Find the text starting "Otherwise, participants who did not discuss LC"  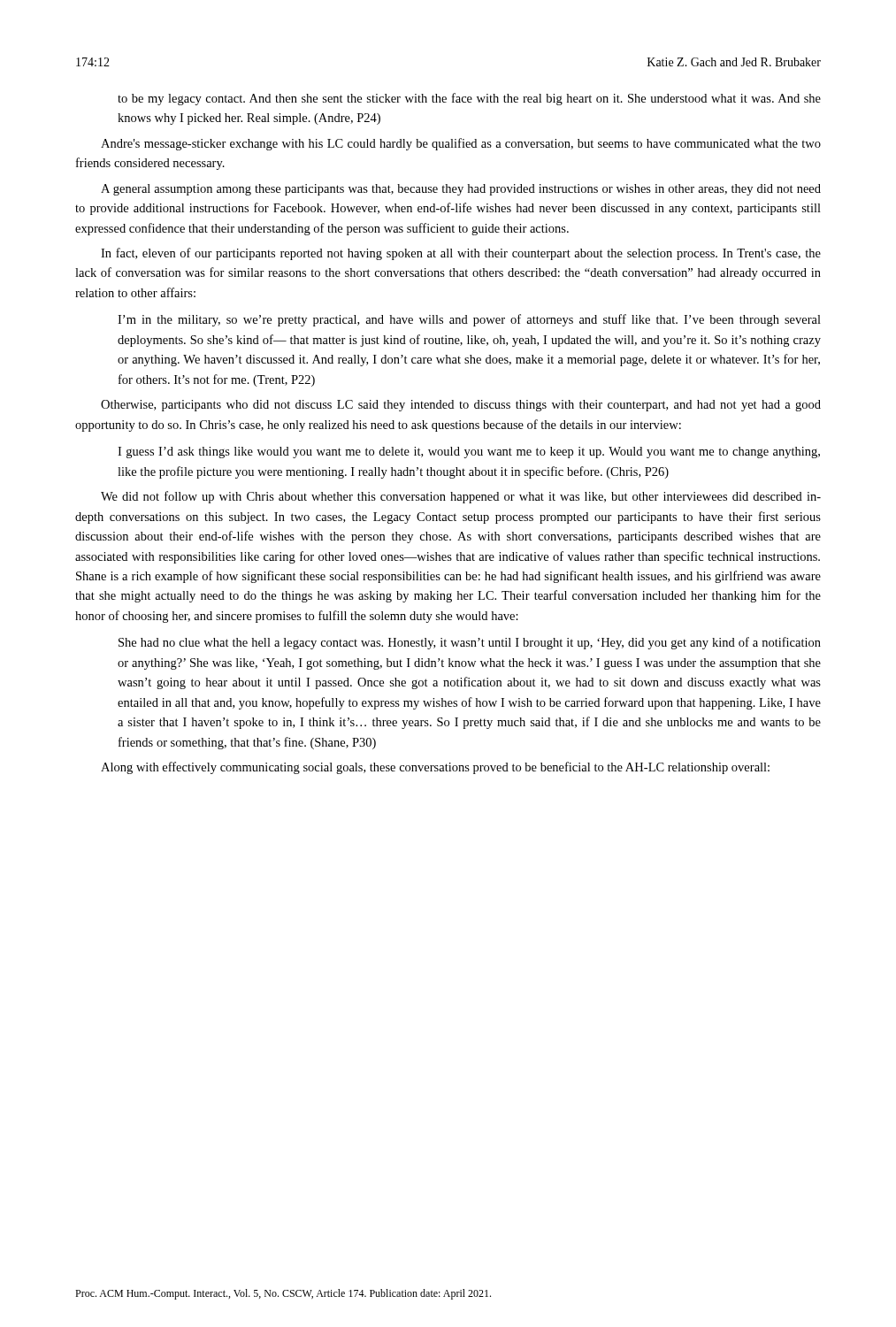coord(448,415)
